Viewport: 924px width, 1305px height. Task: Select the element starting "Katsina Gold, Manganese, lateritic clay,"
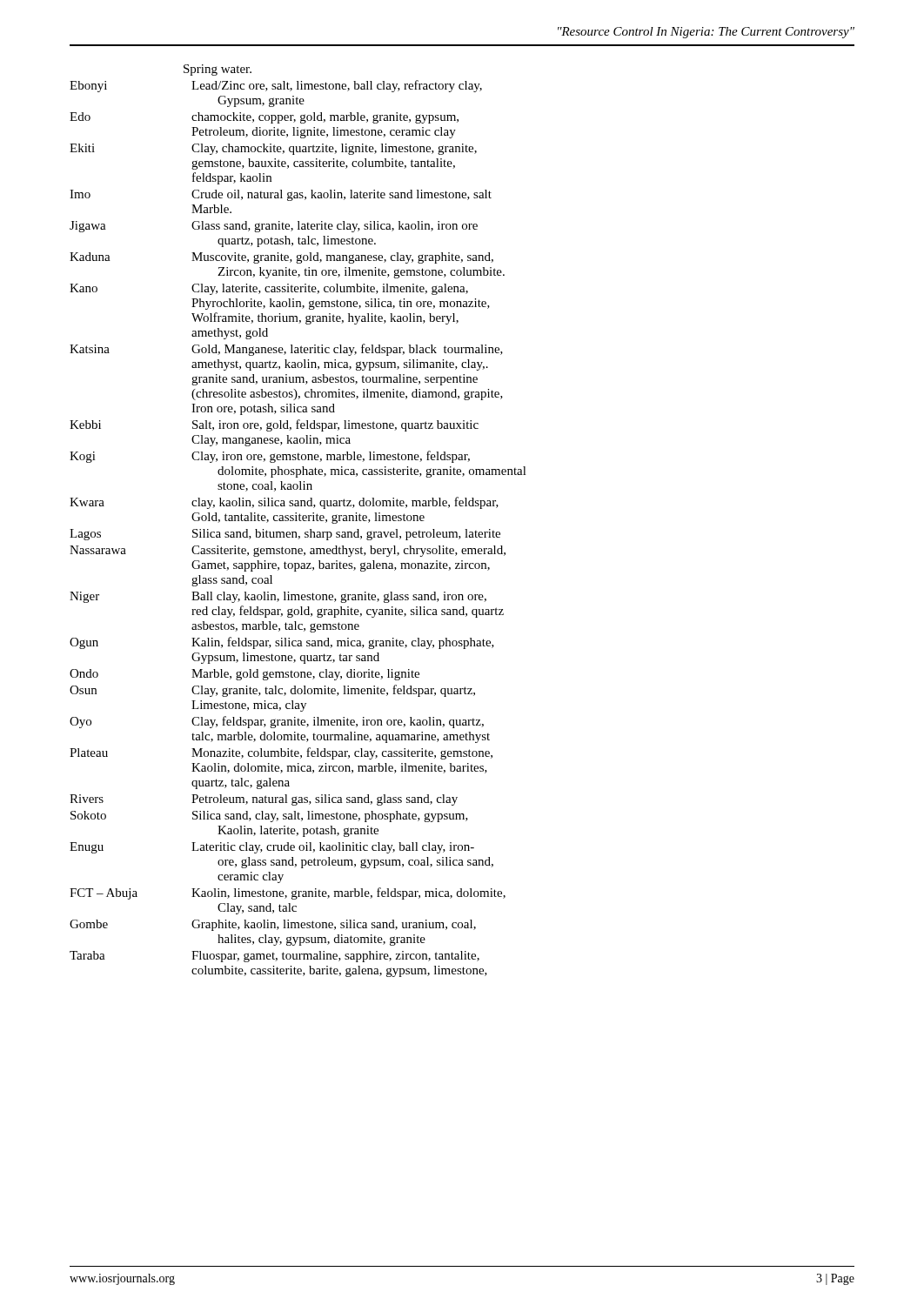click(462, 379)
